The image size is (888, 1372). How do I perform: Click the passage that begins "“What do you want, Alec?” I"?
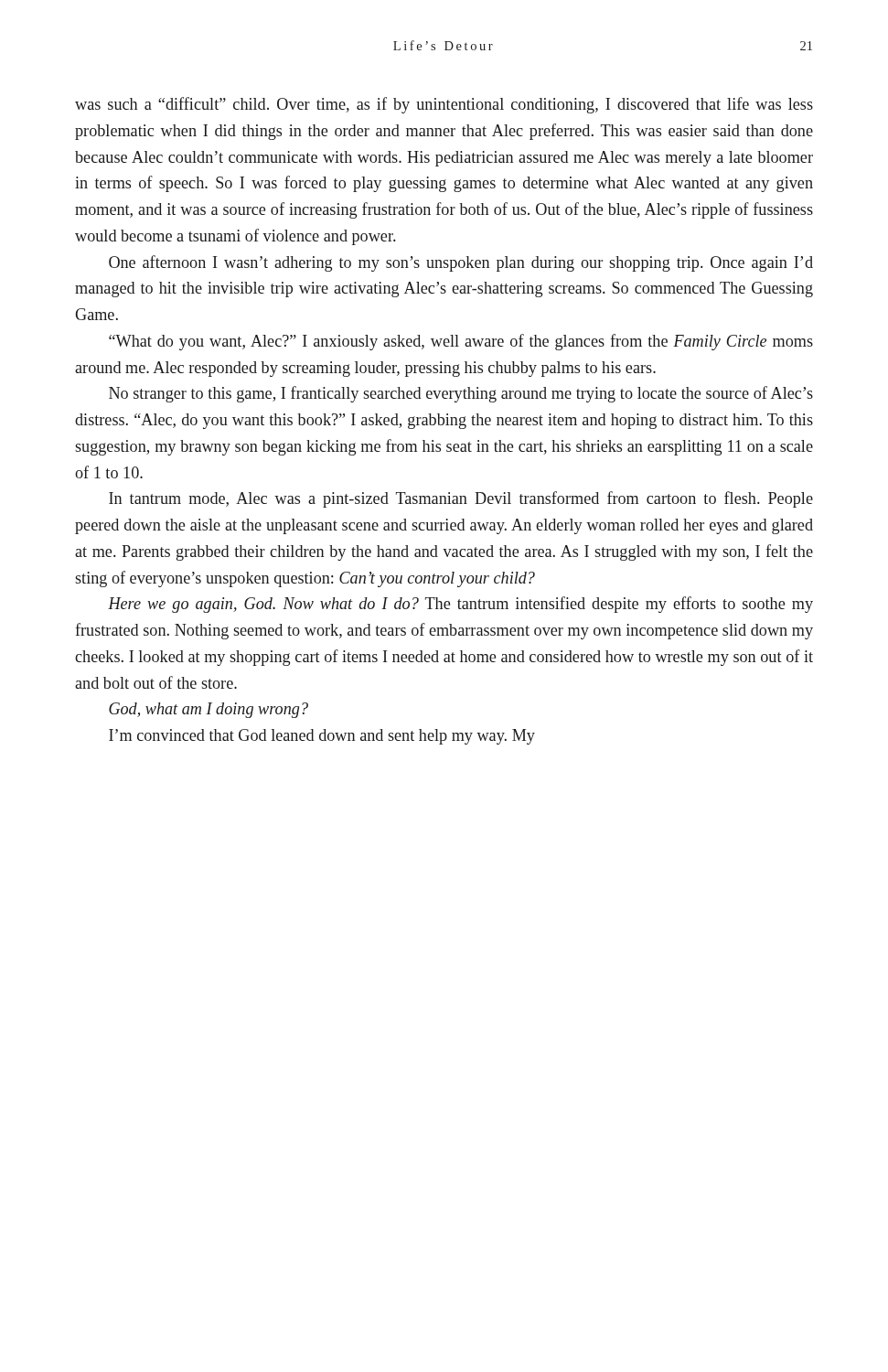click(444, 354)
